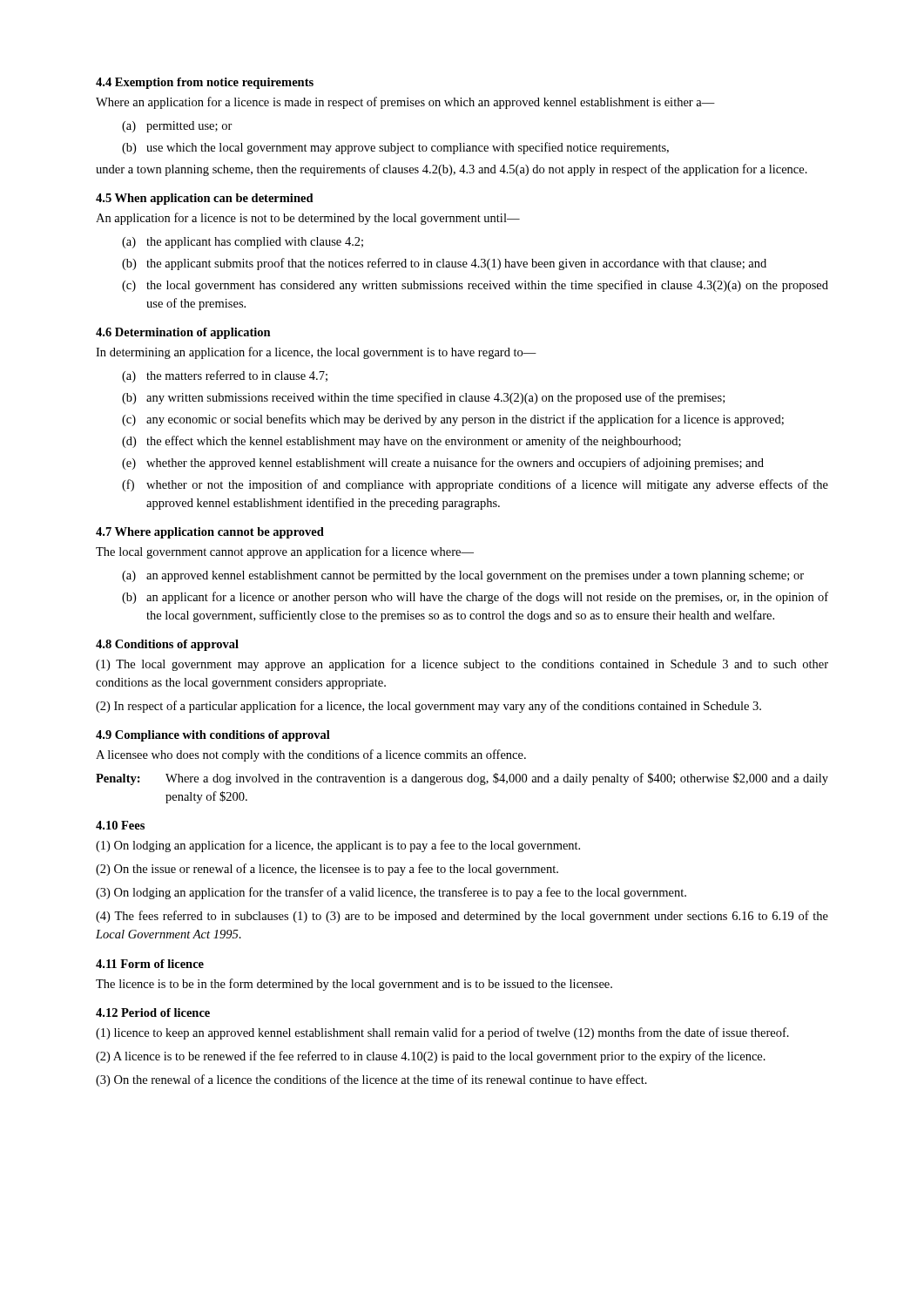Click on the text block that says "A licensee who does"

coord(311,755)
